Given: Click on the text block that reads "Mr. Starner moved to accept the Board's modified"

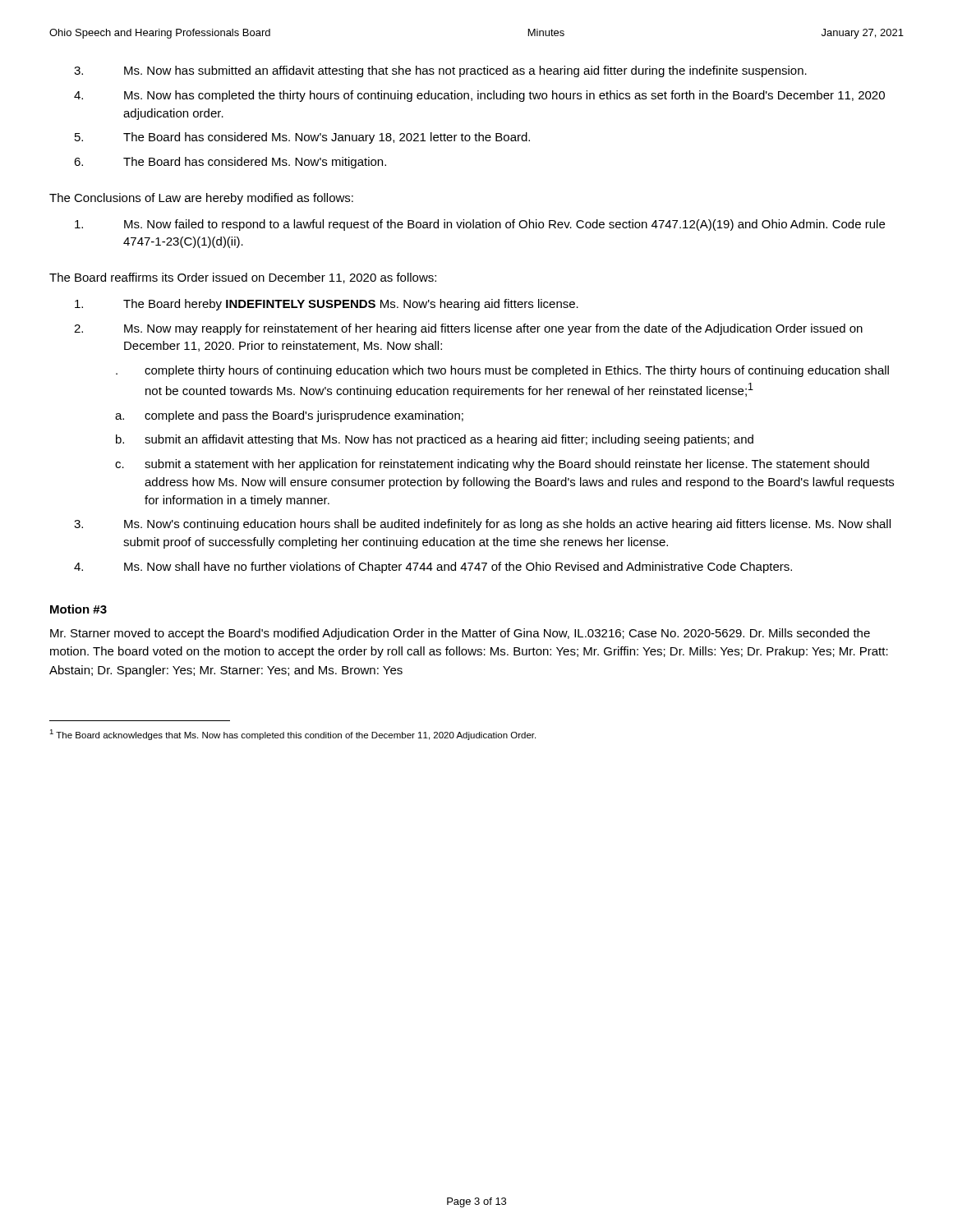Looking at the screenshot, I should (x=469, y=651).
